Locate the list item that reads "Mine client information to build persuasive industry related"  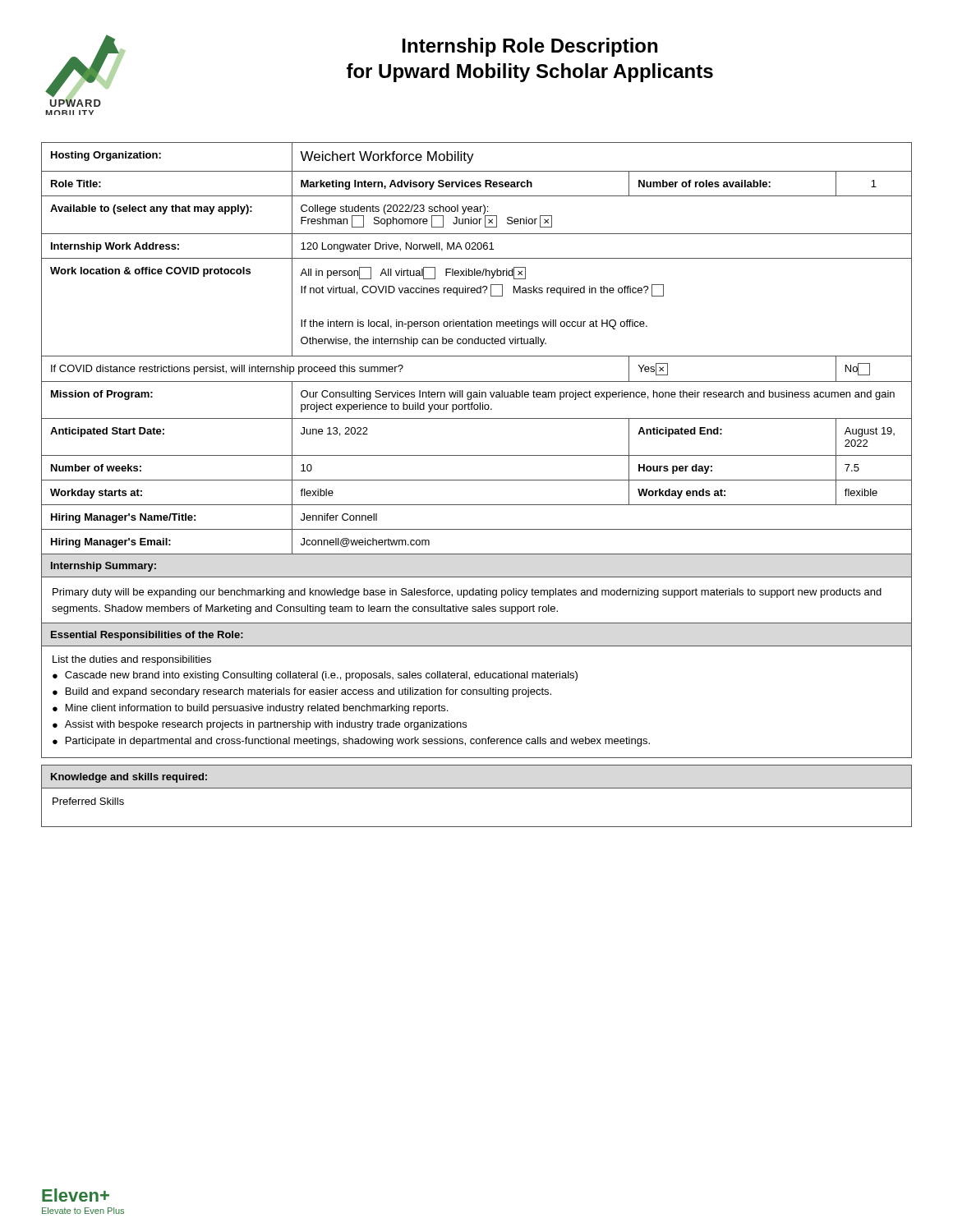click(257, 708)
